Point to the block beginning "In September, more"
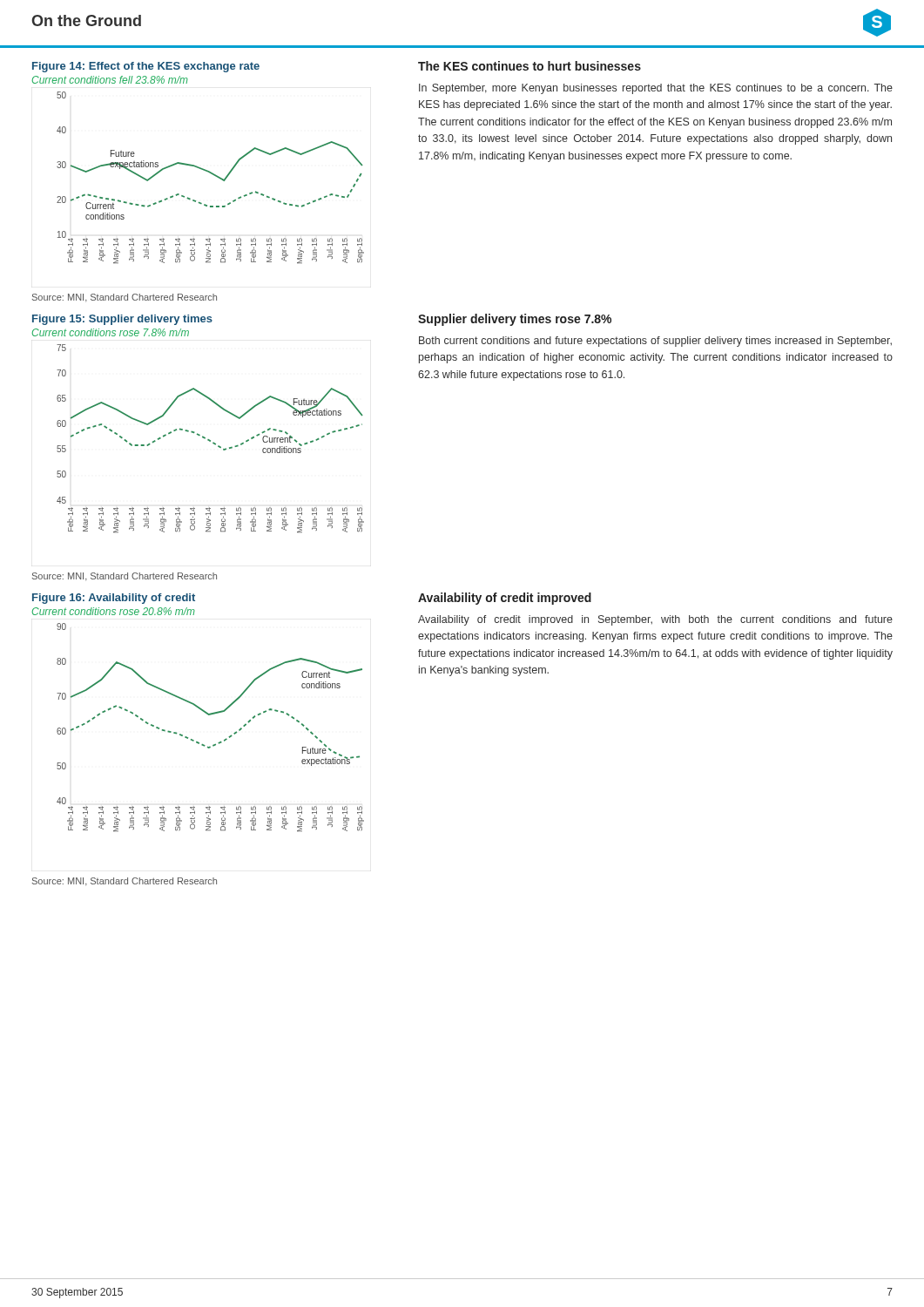 [655, 122]
